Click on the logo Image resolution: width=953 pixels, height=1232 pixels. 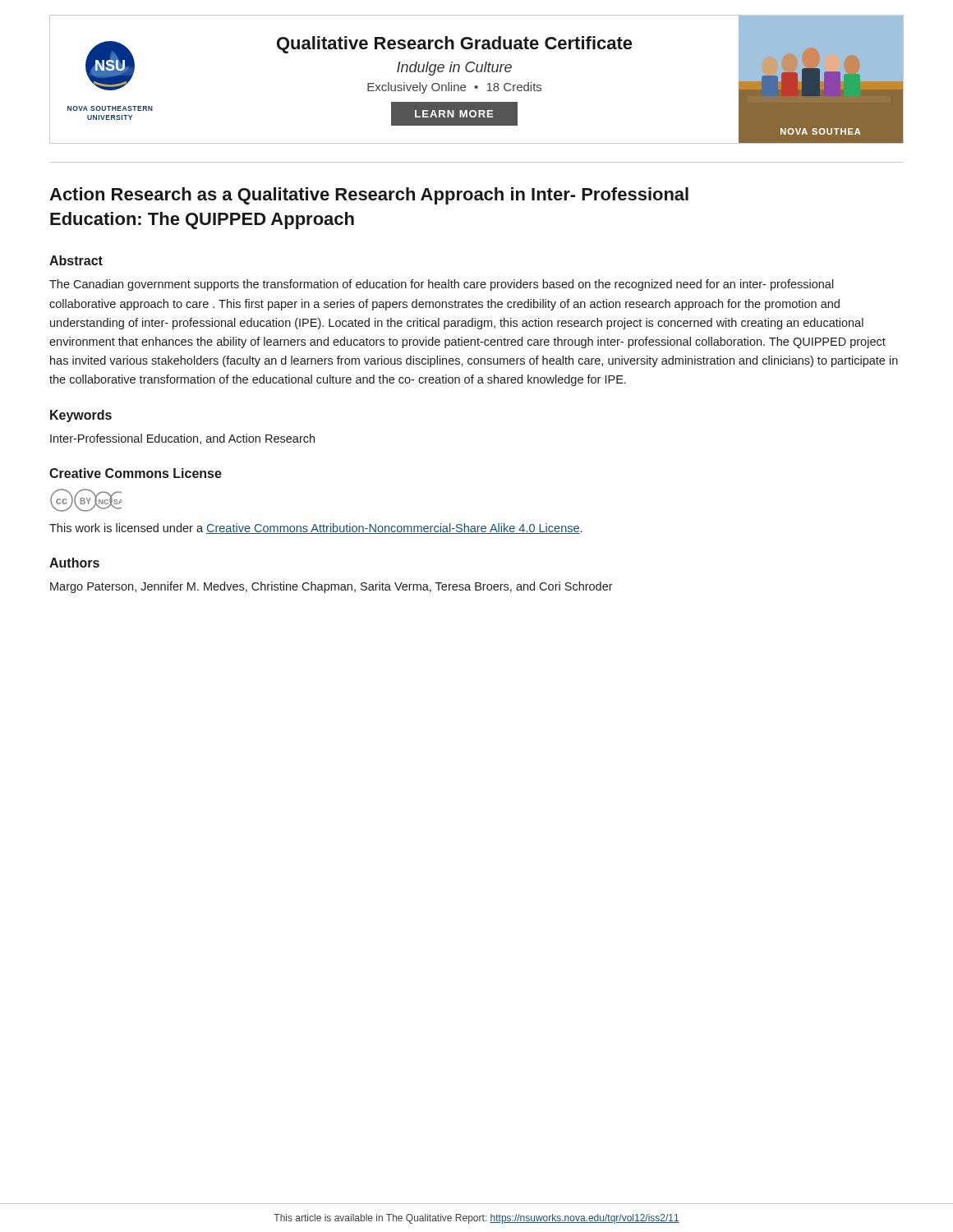coord(476,503)
